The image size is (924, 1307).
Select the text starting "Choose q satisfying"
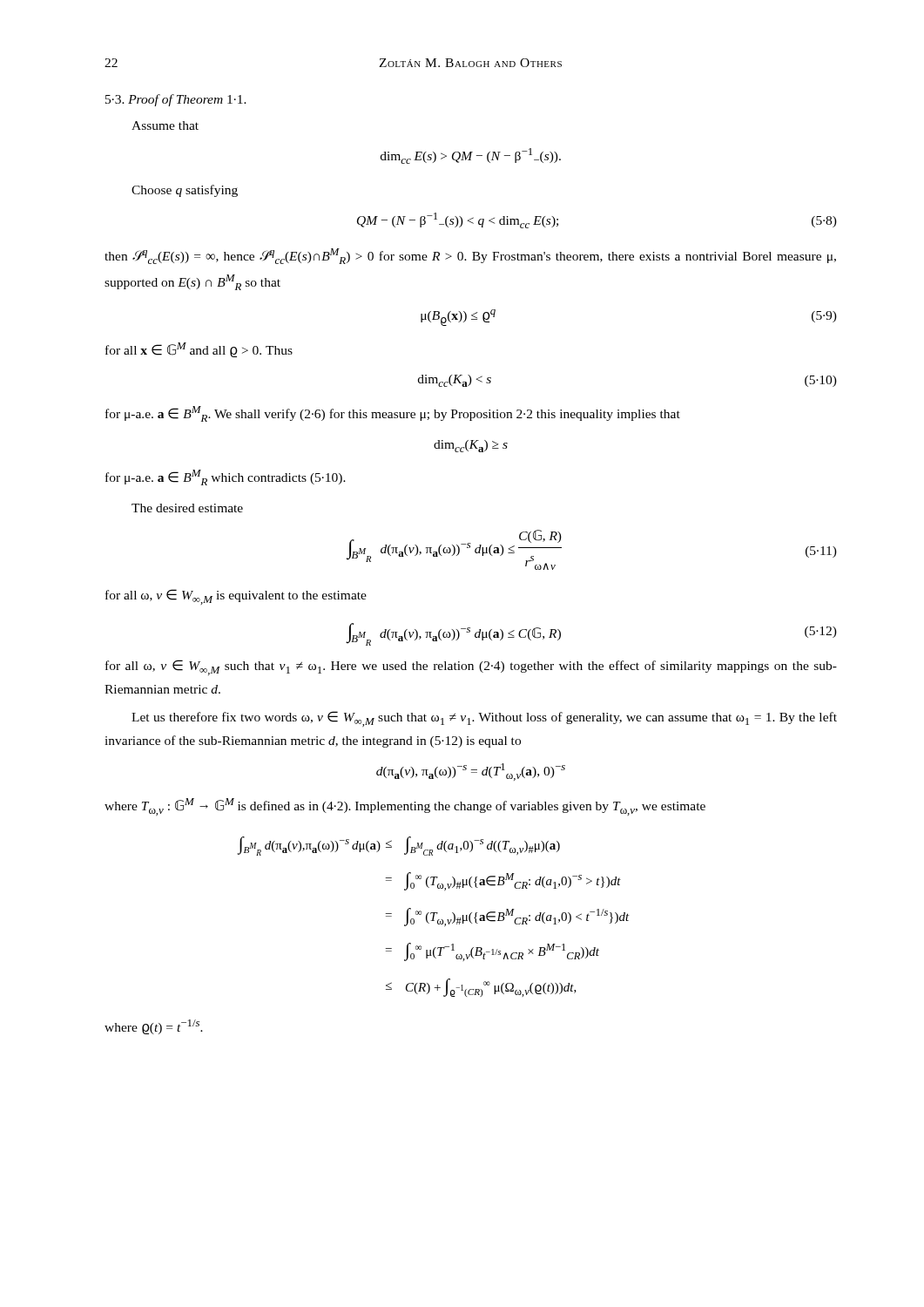185,190
